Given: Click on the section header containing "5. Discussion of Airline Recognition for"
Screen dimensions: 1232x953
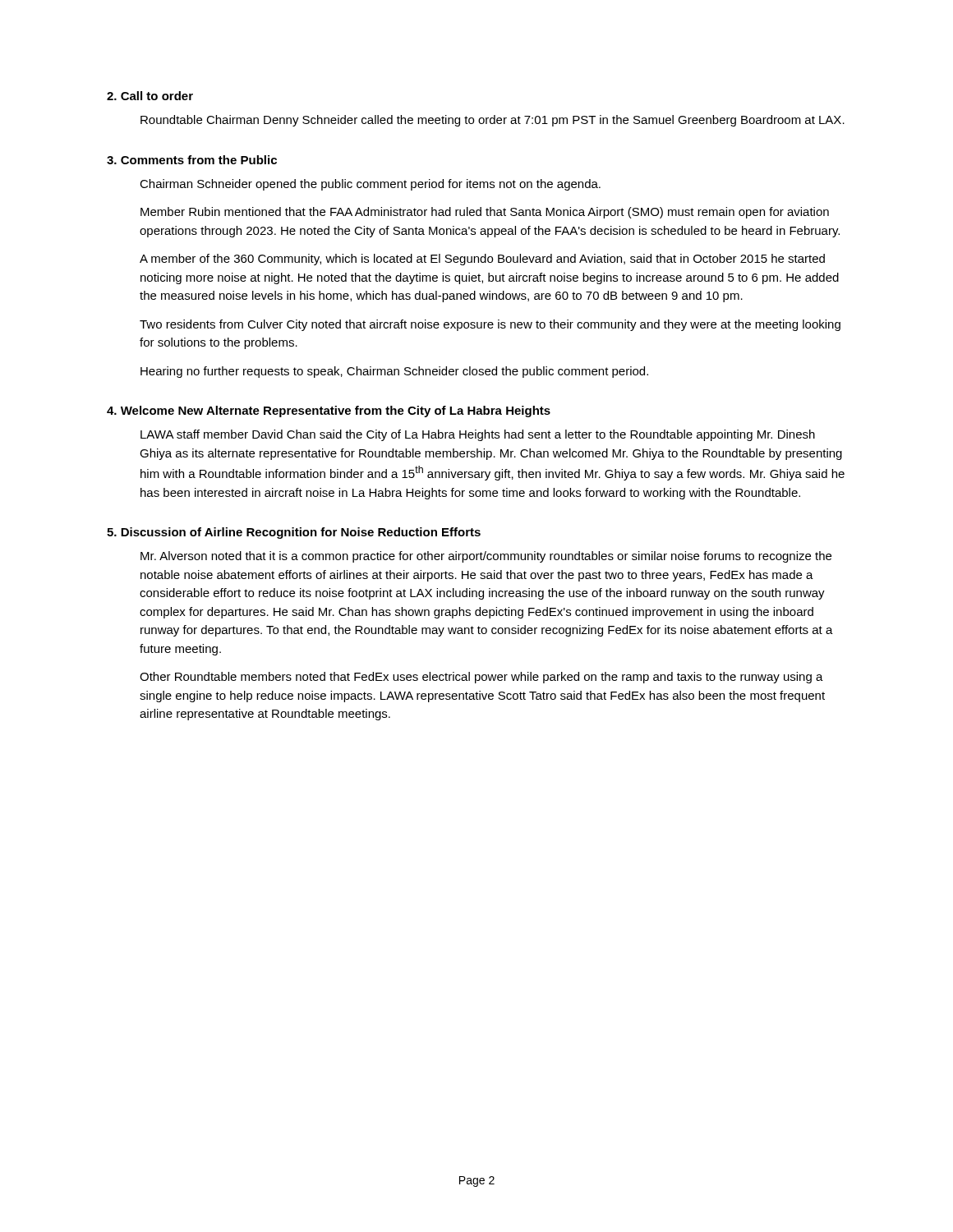Looking at the screenshot, I should click(294, 532).
